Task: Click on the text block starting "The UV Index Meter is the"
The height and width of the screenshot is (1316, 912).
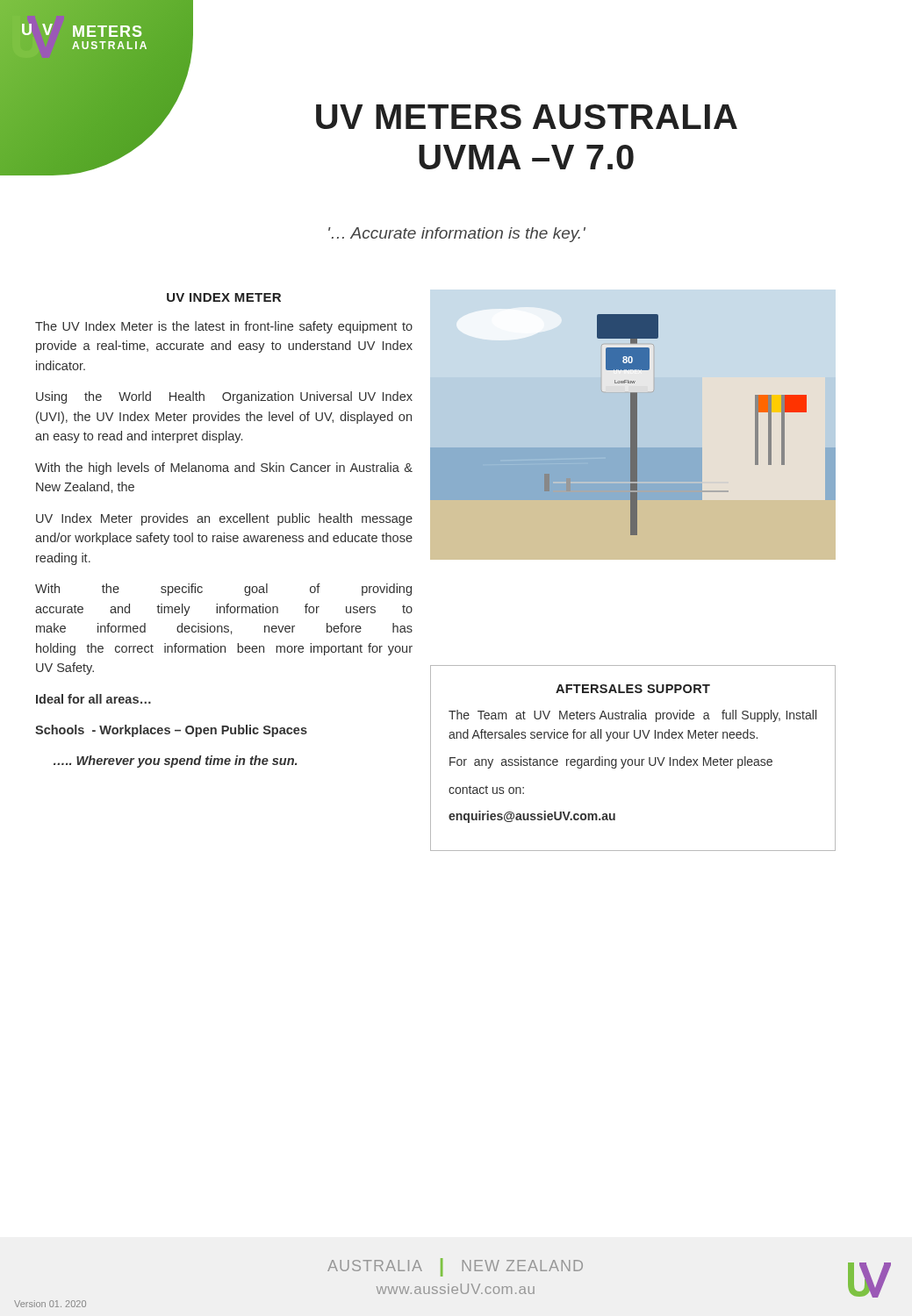Action: [224, 346]
